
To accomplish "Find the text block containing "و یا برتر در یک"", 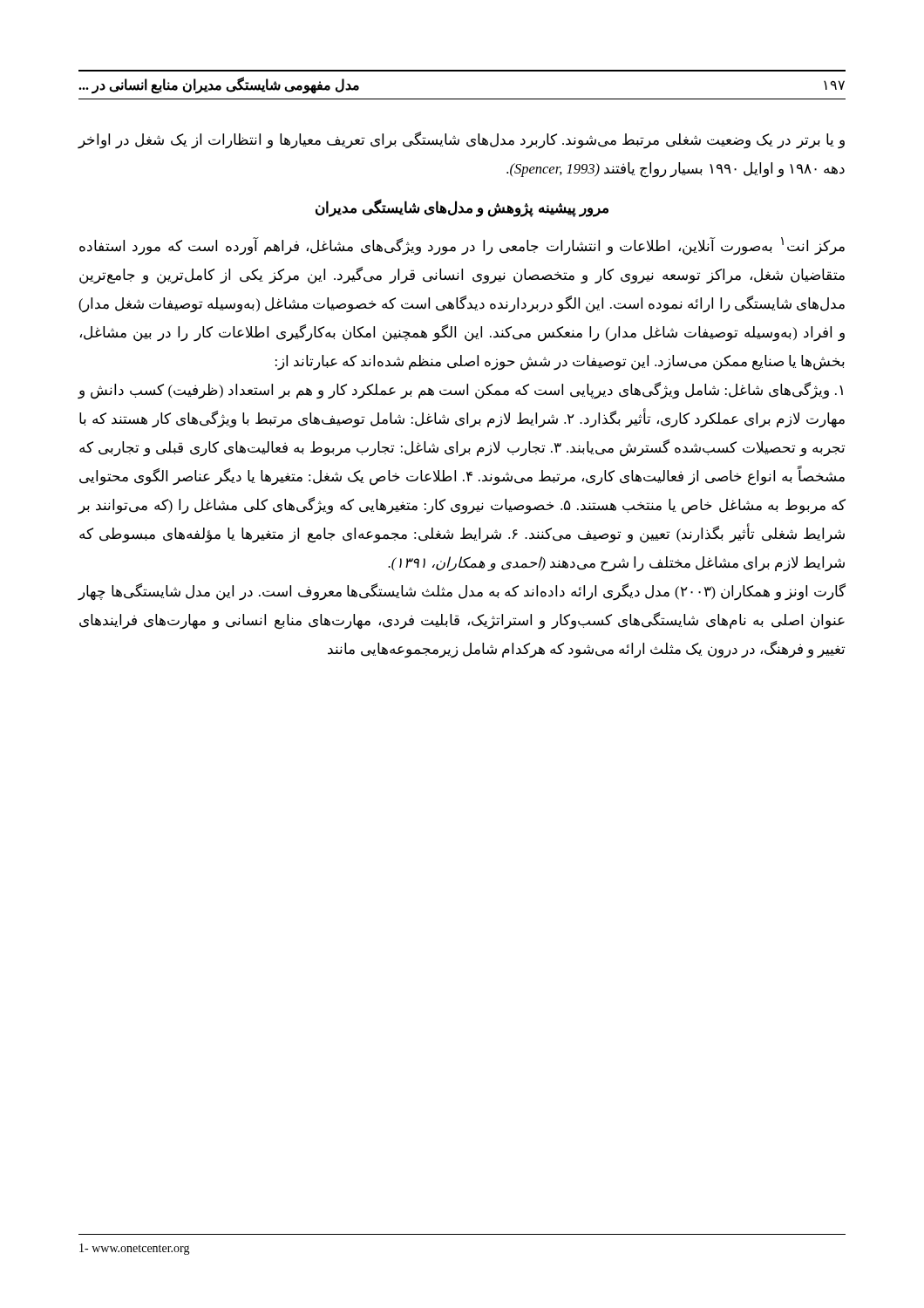I will coord(462,154).
